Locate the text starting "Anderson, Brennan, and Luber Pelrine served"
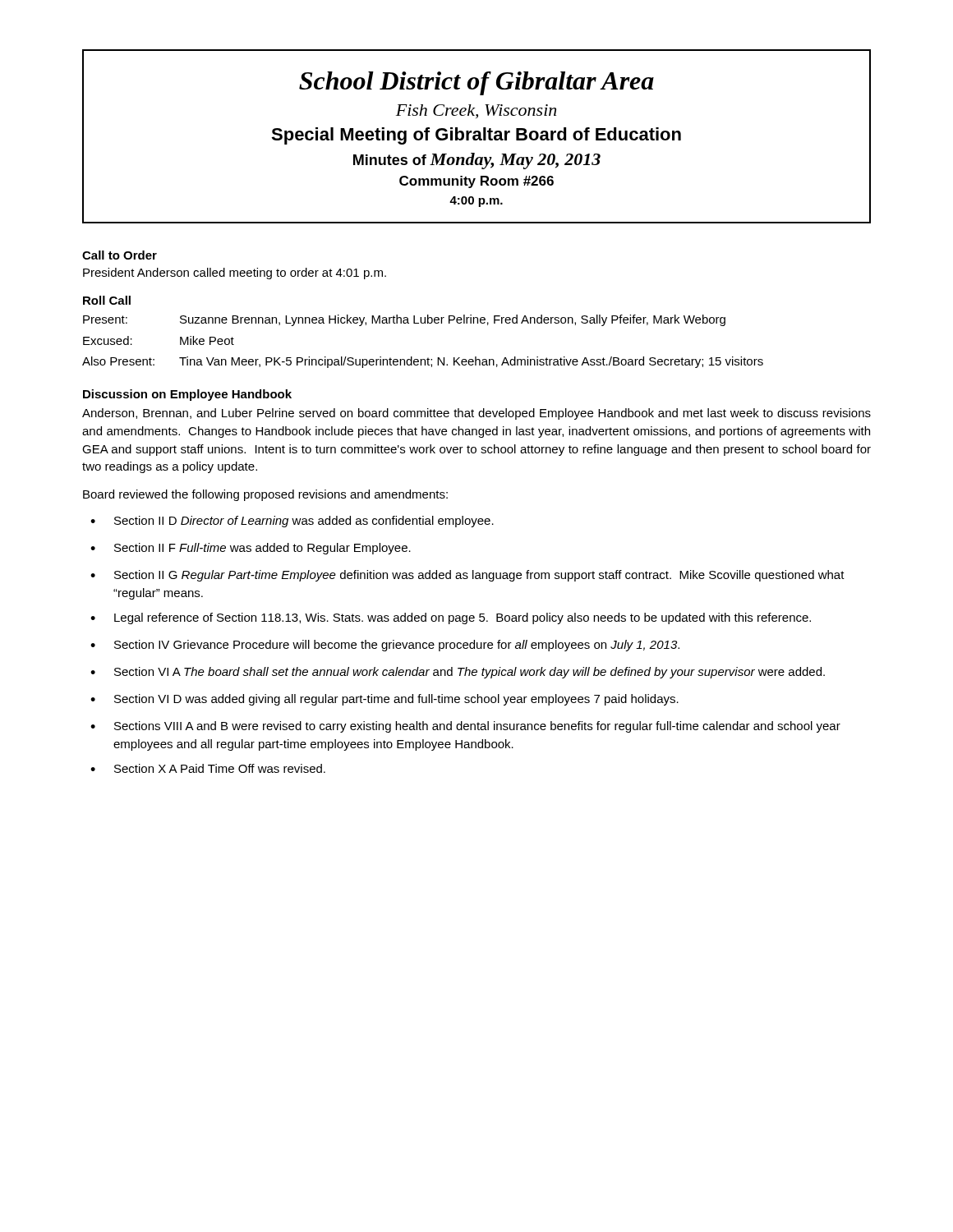Image resolution: width=953 pixels, height=1232 pixels. tap(476, 440)
